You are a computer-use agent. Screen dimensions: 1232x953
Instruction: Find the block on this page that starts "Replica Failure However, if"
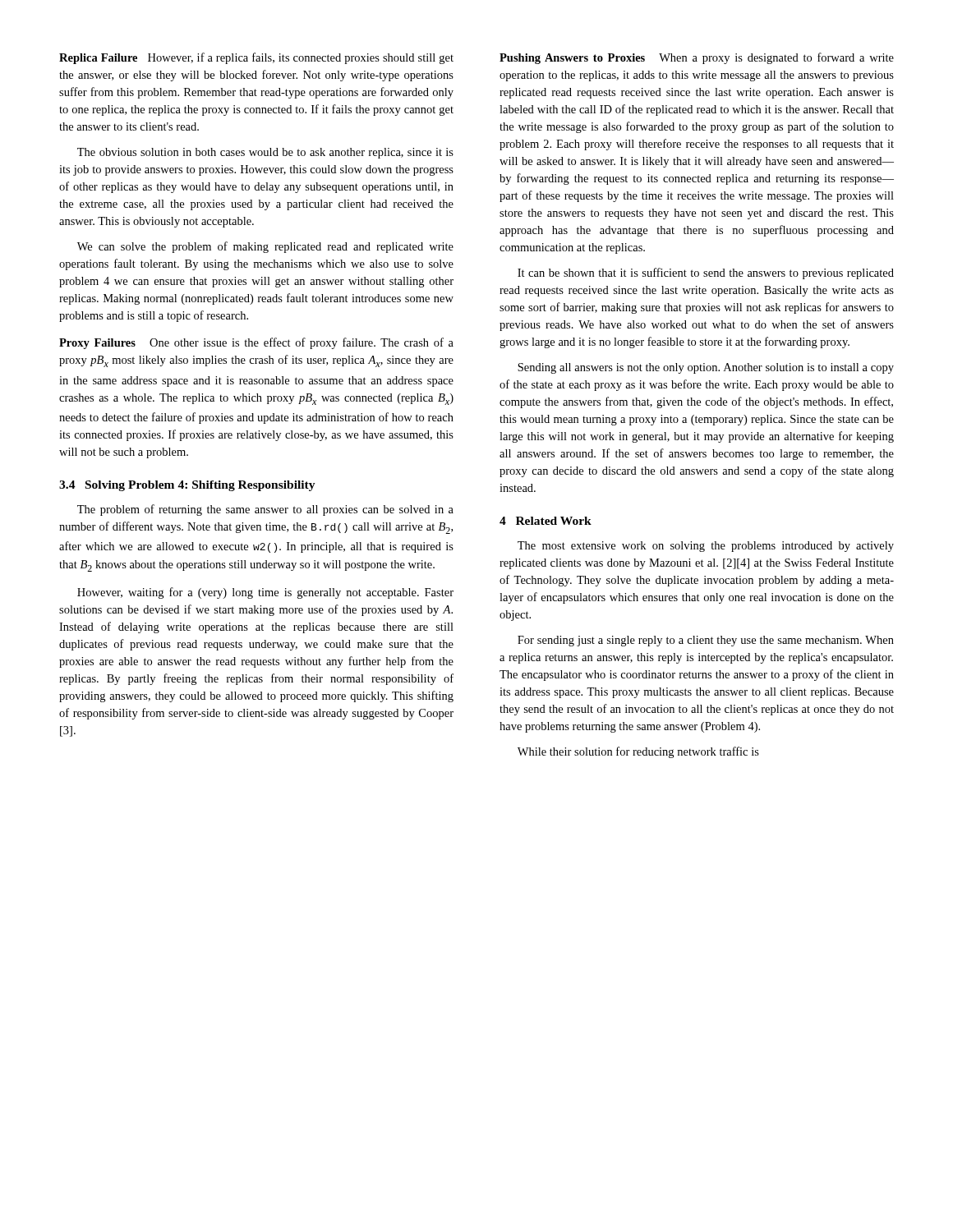256,92
